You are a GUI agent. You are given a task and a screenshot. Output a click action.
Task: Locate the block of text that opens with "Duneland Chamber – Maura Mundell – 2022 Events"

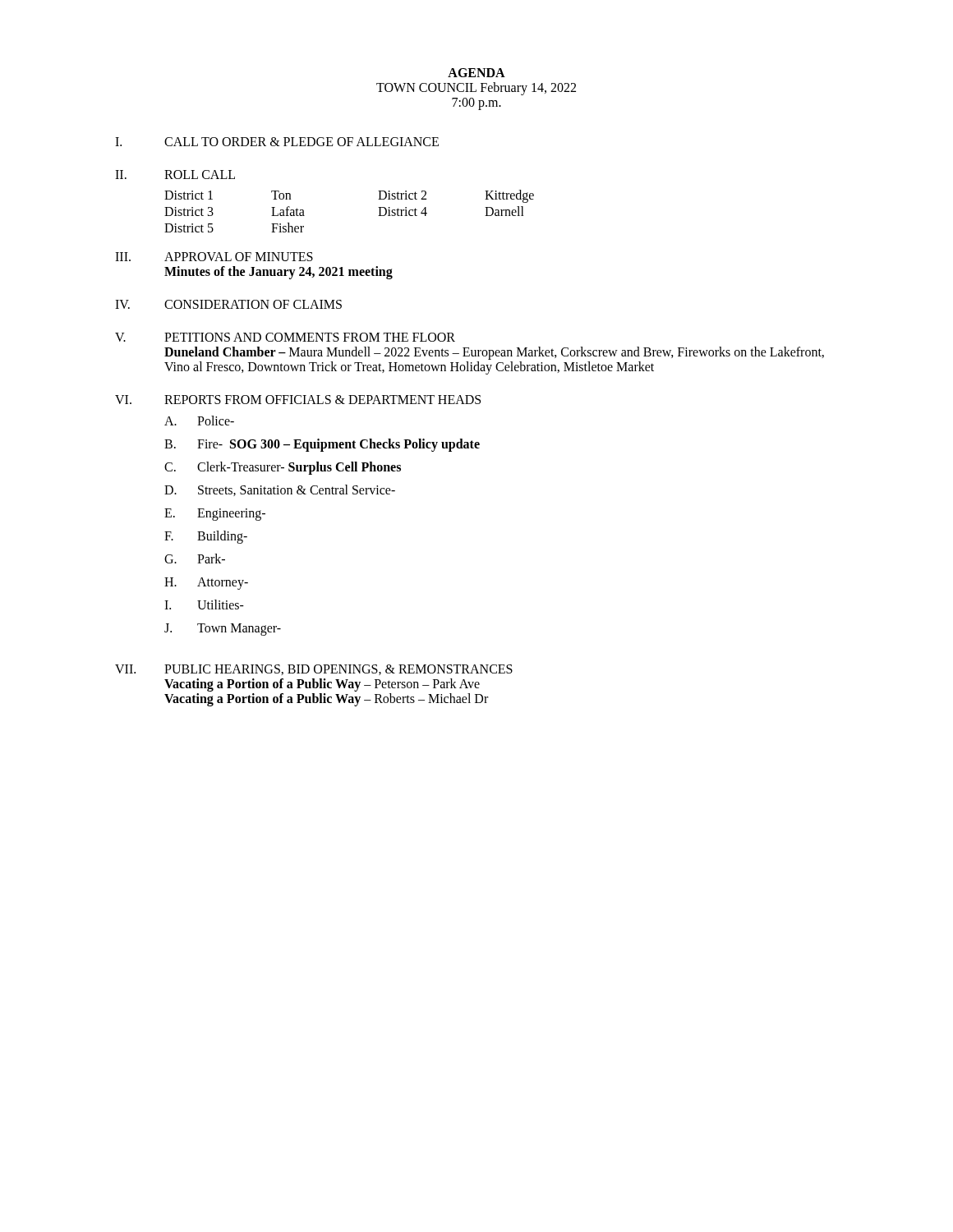point(495,359)
